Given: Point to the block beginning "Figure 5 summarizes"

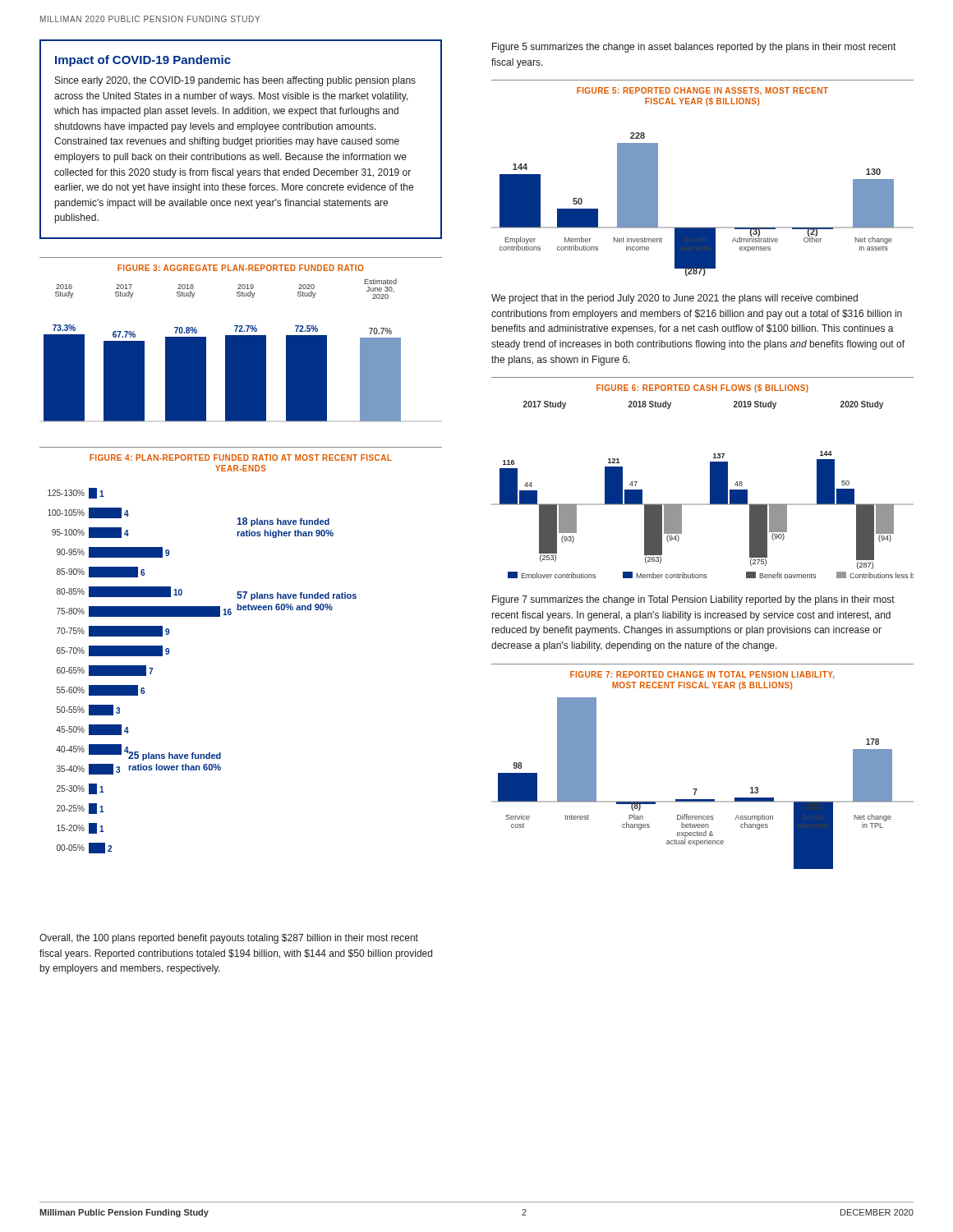Looking at the screenshot, I should click(x=693, y=54).
